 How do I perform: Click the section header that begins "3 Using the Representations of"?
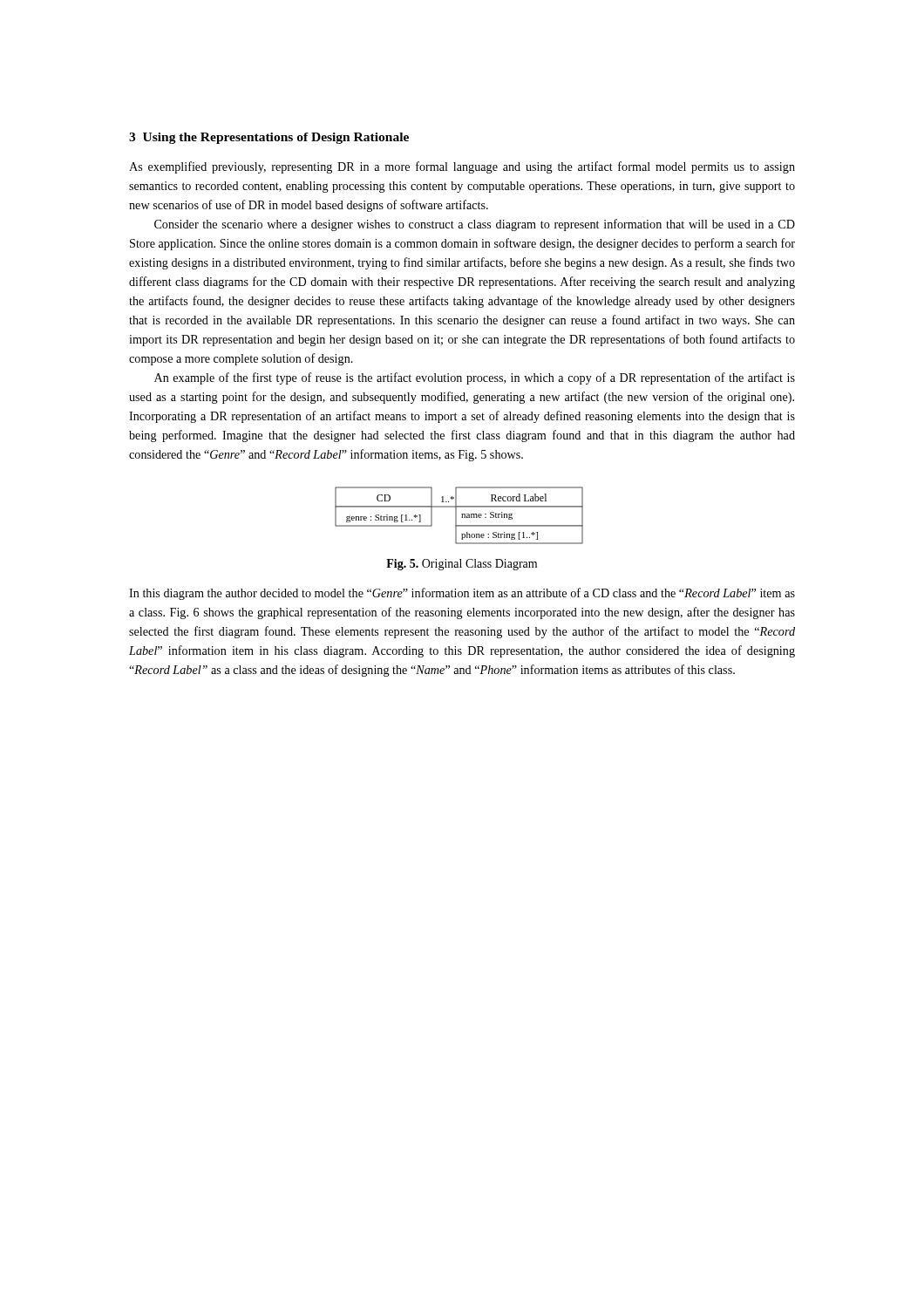tap(269, 136)
